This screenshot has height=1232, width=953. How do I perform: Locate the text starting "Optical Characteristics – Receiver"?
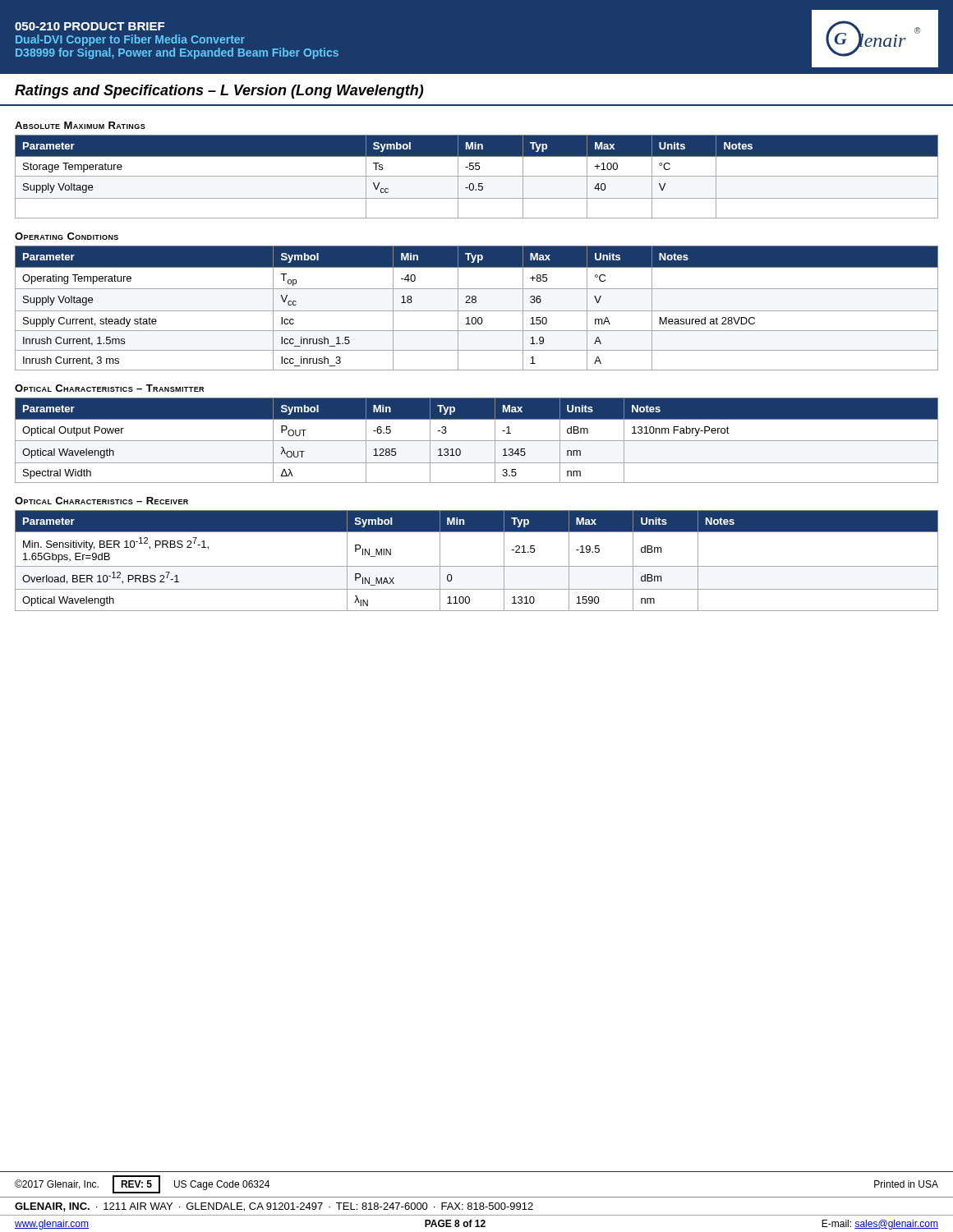point(102,501)
